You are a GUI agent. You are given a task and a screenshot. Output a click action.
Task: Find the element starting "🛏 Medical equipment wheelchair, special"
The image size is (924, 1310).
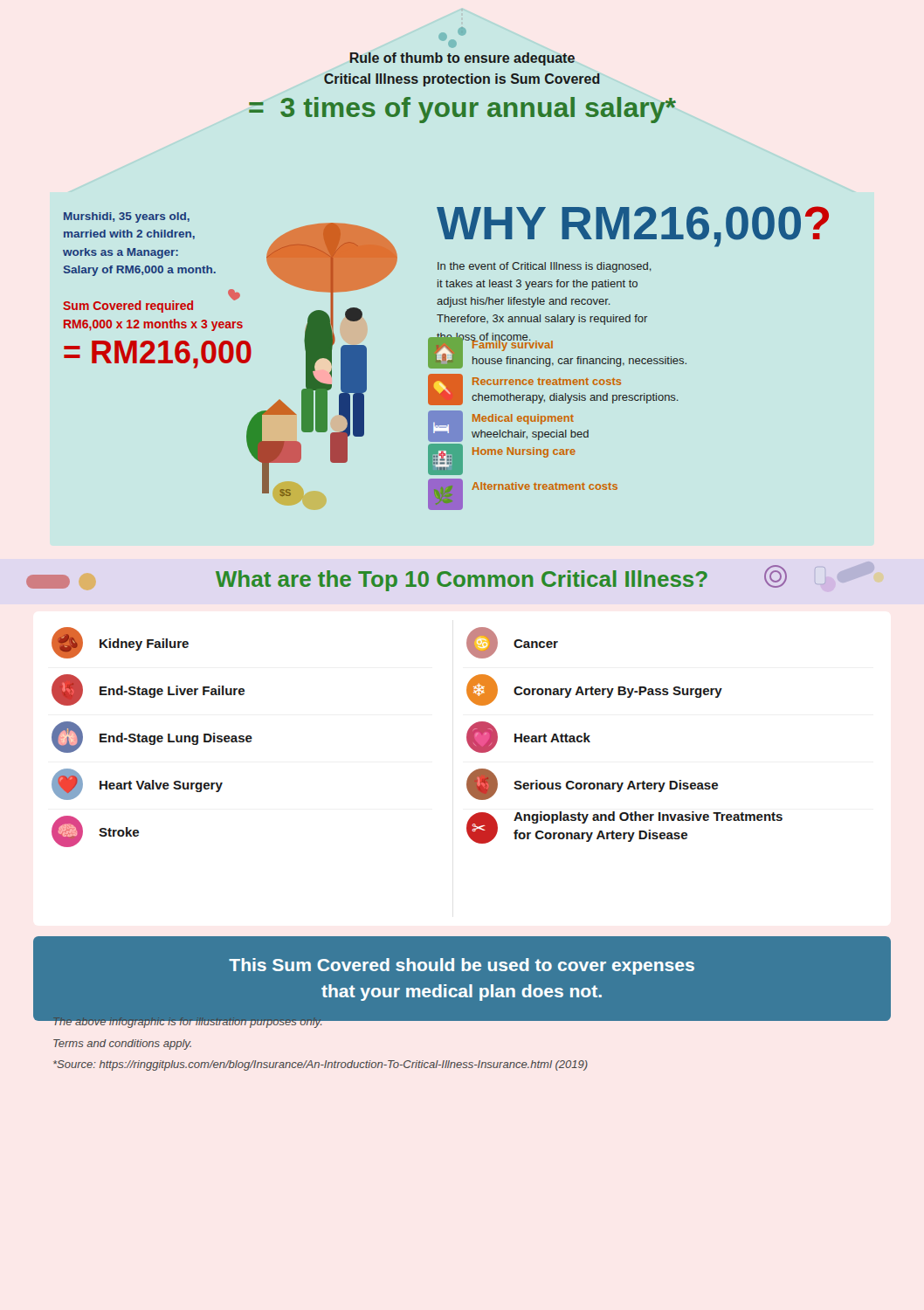(508, 428)
